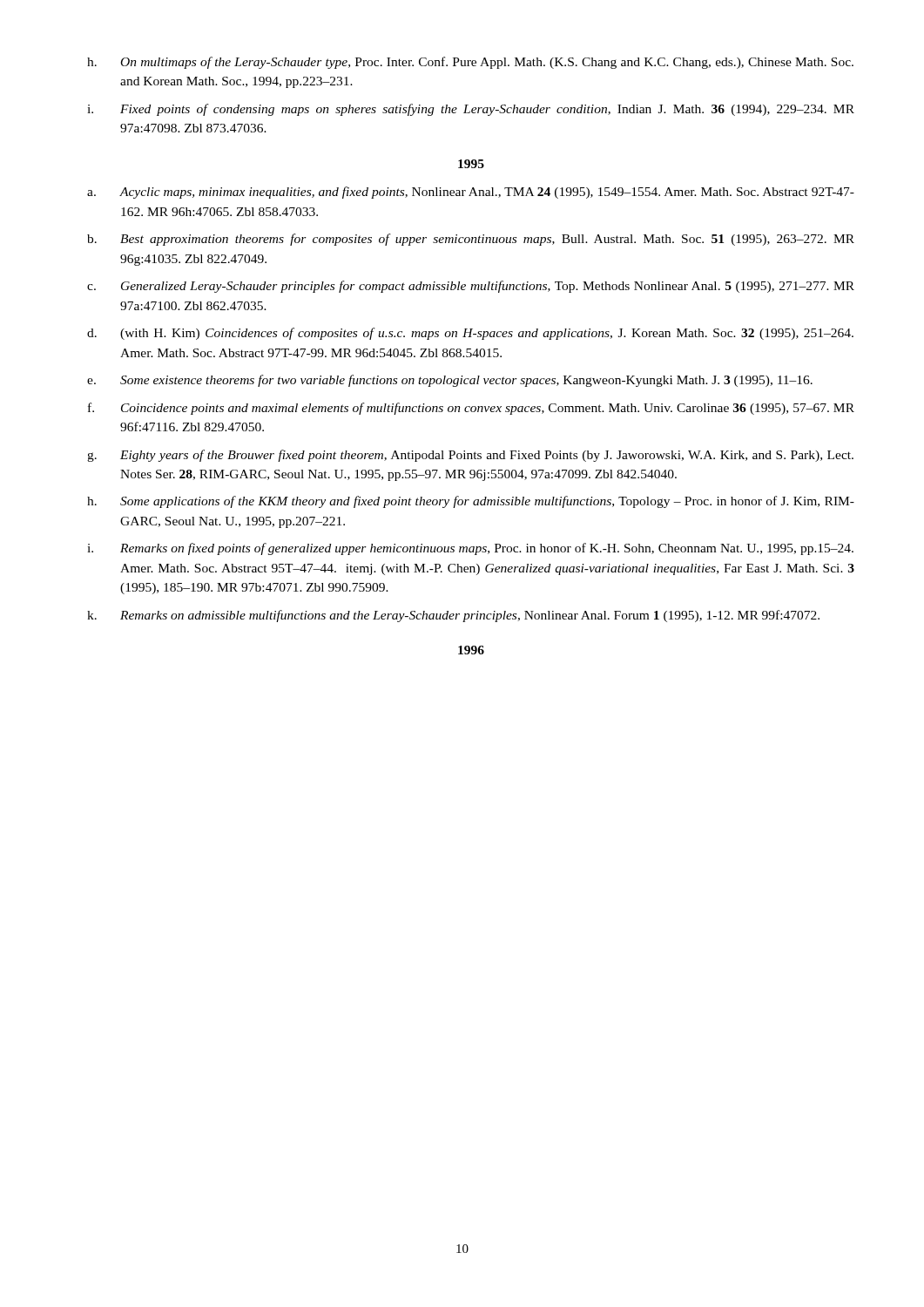Select the list item that says "k. Remarks on admissible"
Image resolution: width=924 pixels, height=1307 pixels.
(471, 615)
